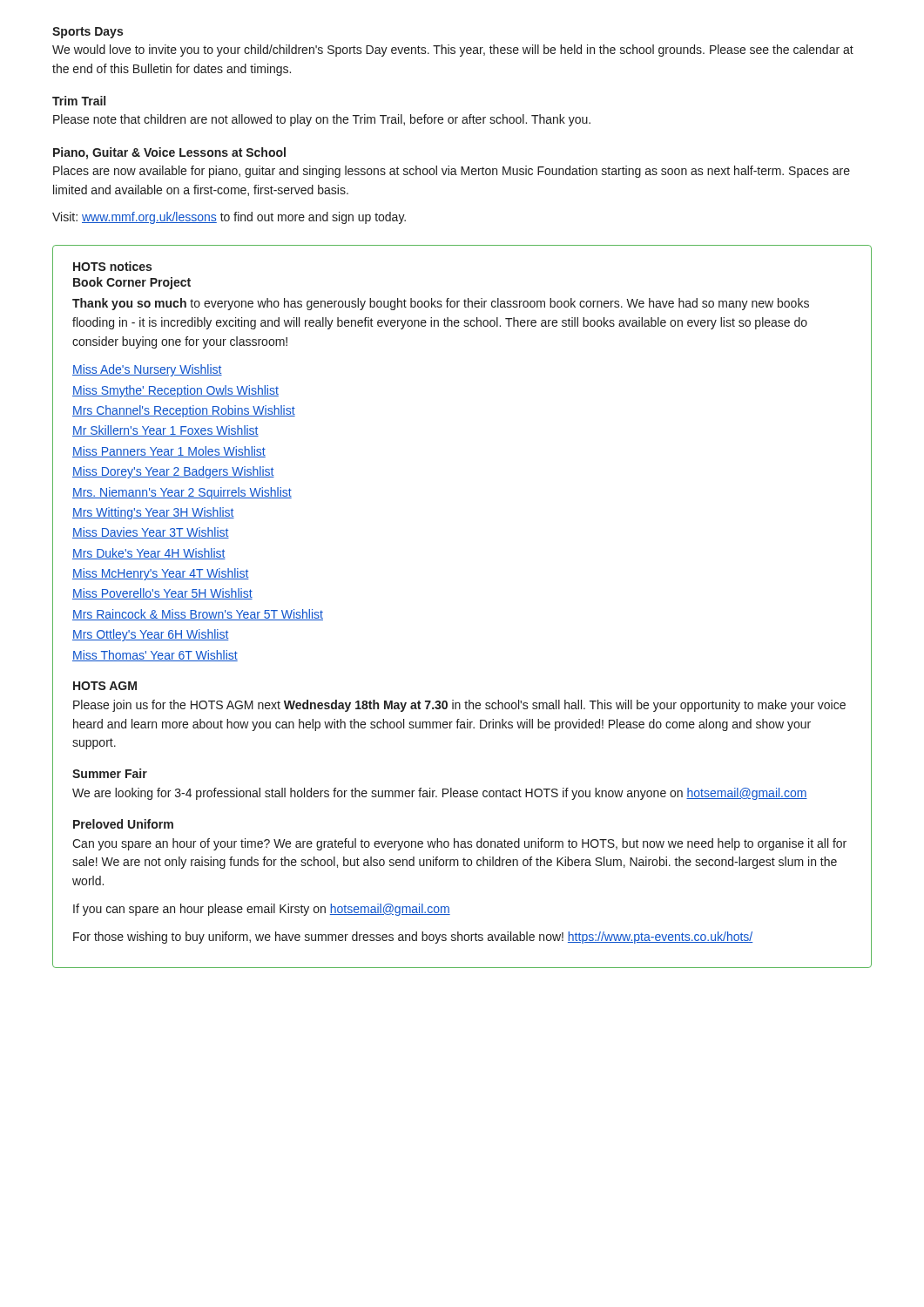Locate the block of text that opens with "Places are now"
924x1307 pixels.
(x=451, y=180)
